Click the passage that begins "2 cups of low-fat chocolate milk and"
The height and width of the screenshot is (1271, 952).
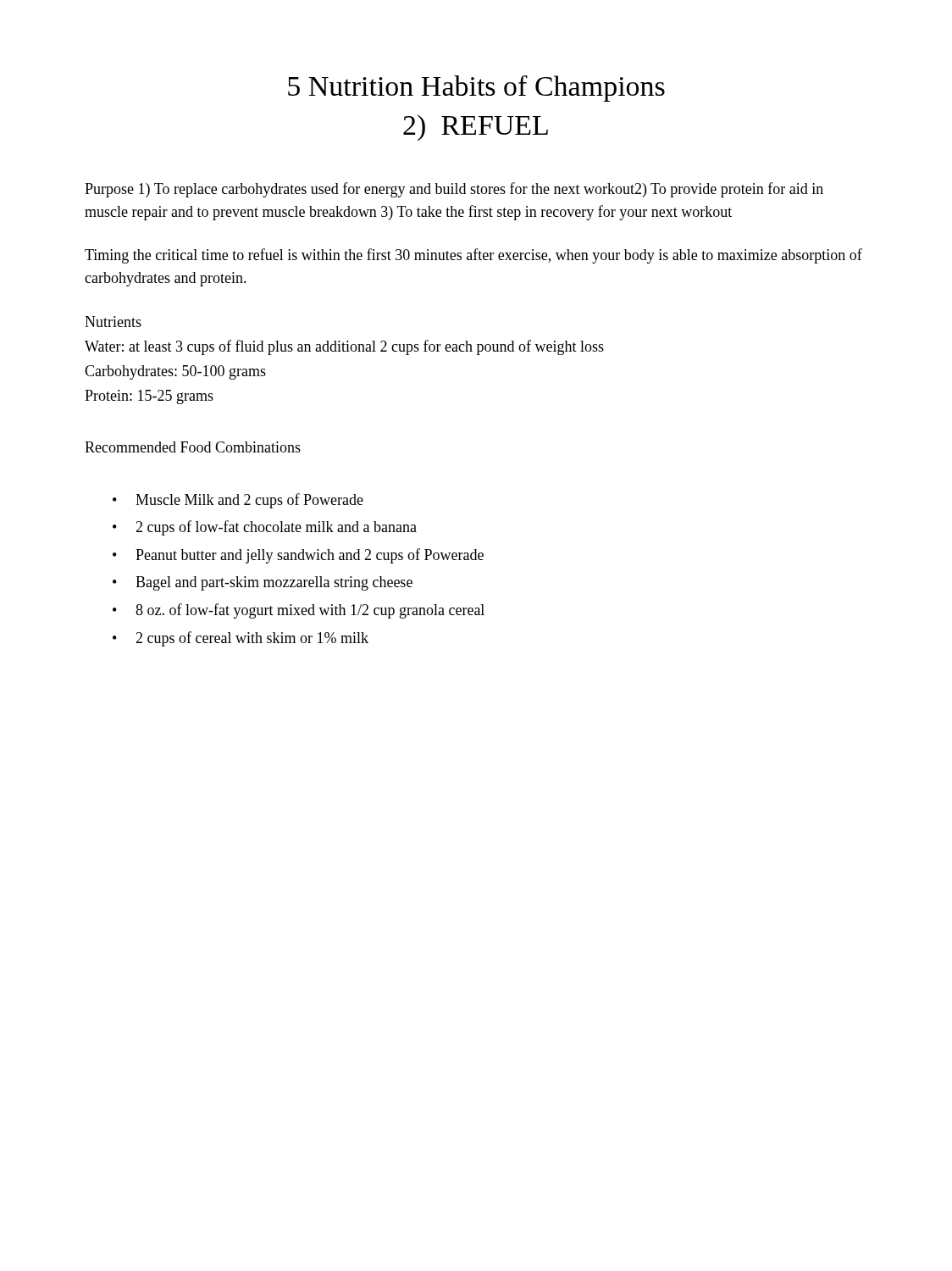point(276,527)
